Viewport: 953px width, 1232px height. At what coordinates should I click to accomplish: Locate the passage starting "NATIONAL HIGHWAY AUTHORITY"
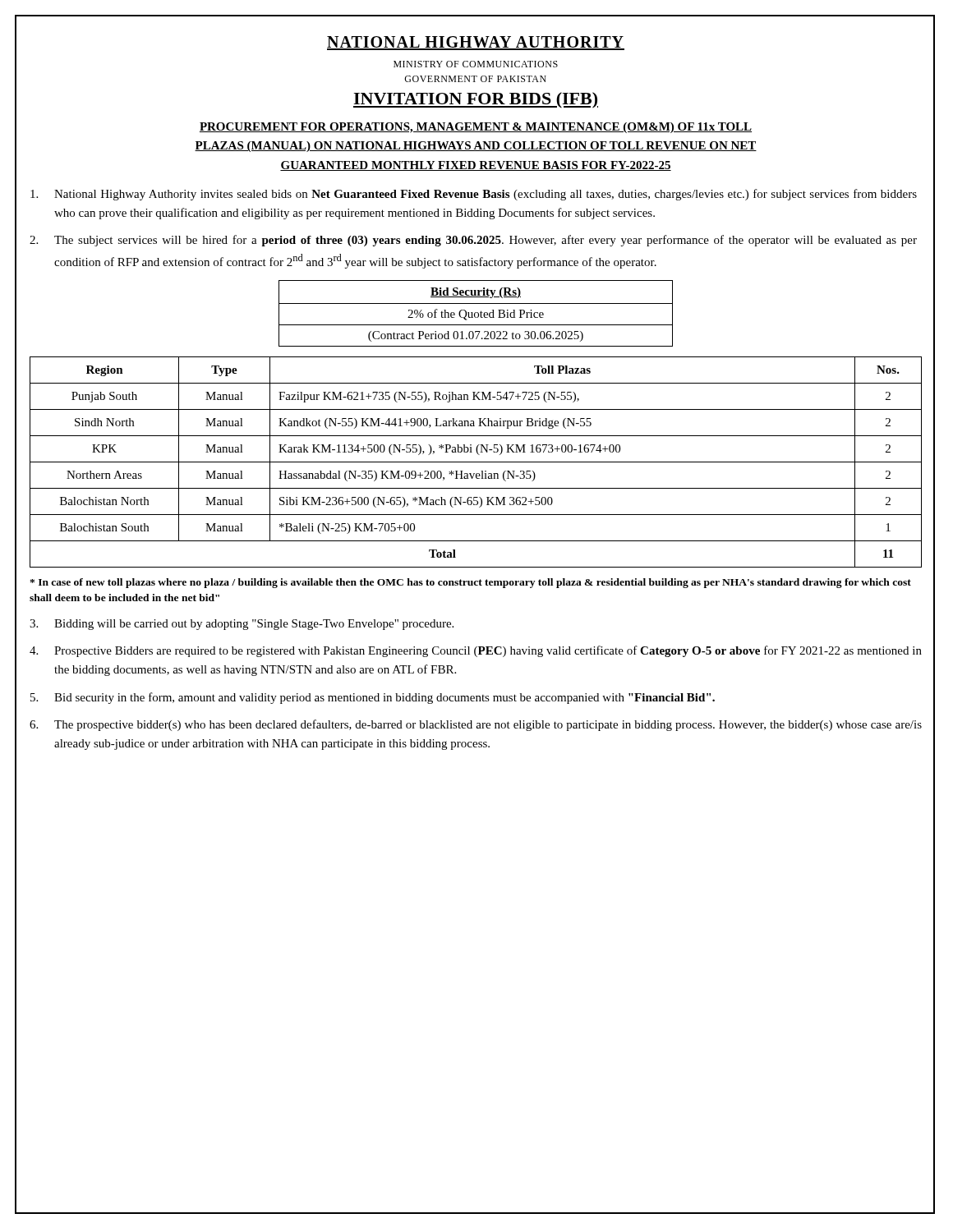click(x=476, y=42)
